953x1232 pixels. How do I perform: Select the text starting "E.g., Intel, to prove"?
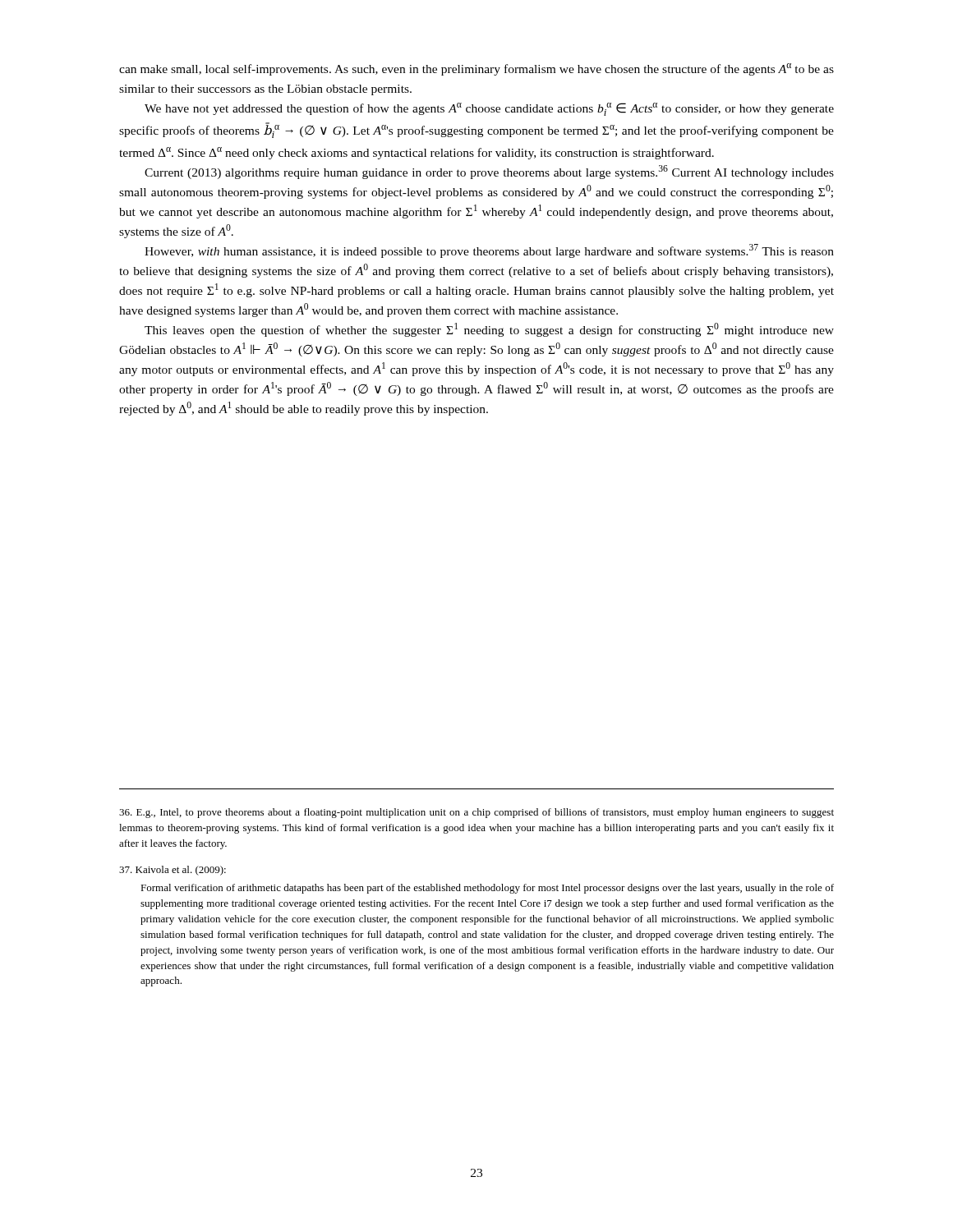click(x=476, y=828)
